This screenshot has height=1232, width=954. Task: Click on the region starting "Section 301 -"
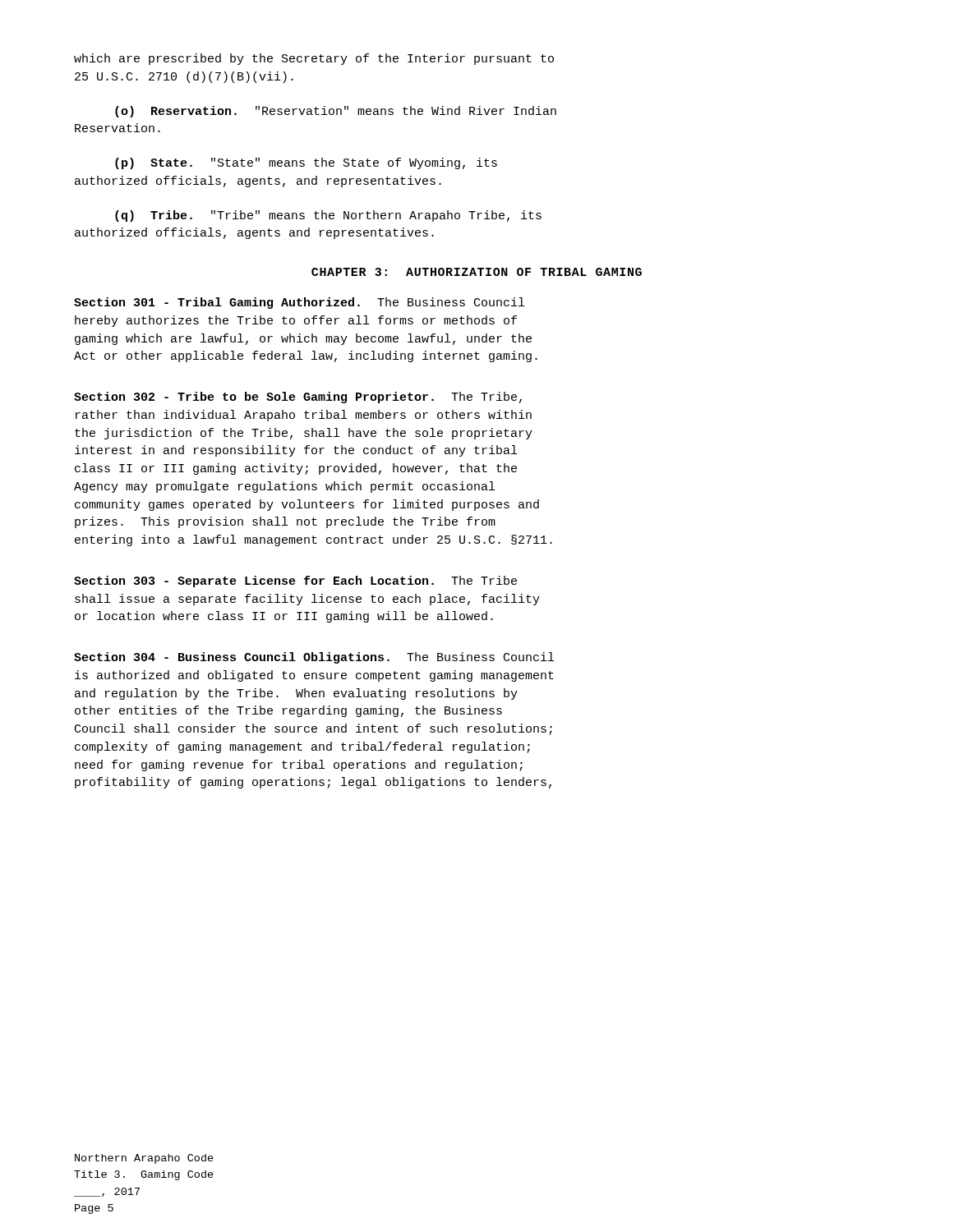(307, 330)
